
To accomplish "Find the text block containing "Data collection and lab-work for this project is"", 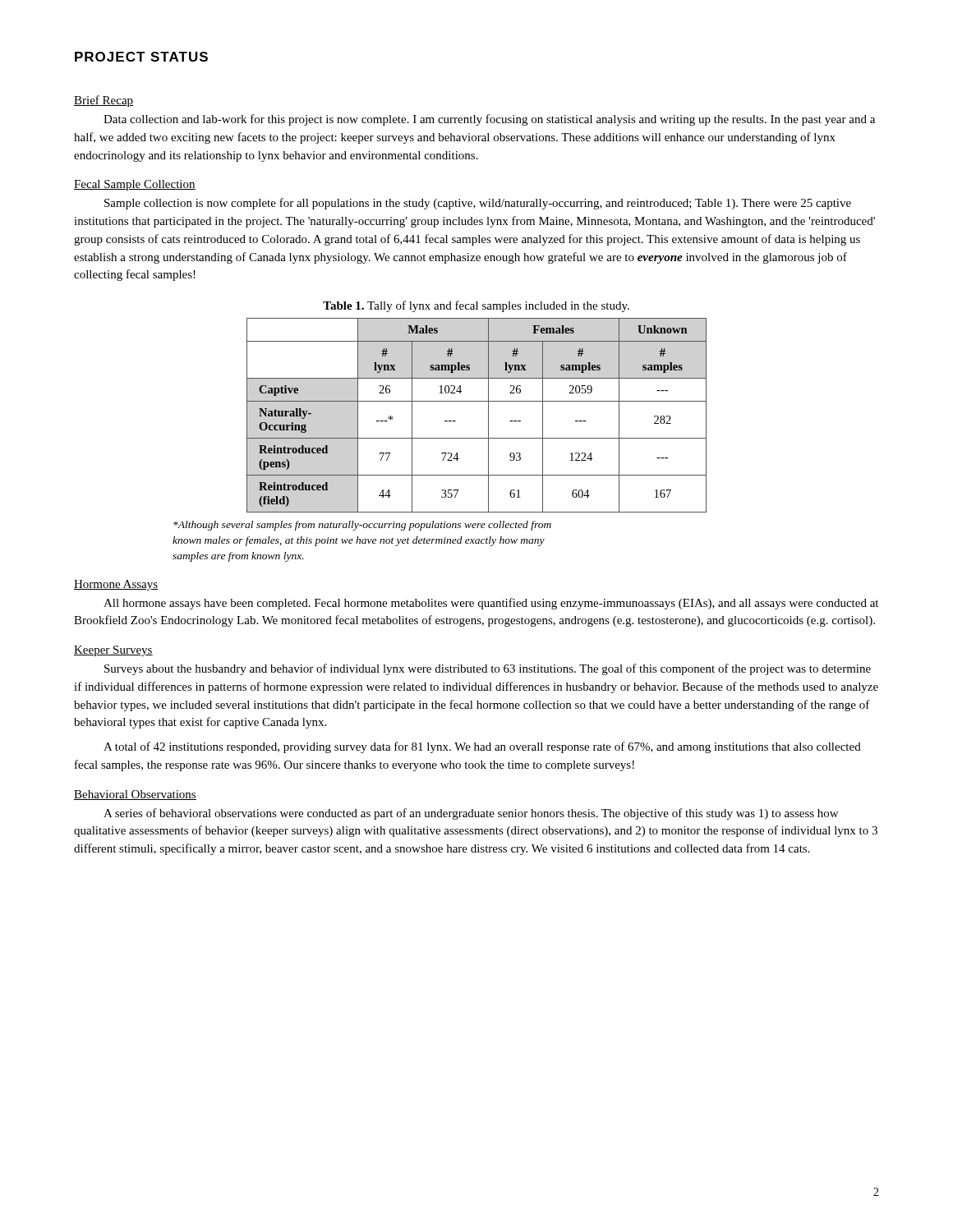I will coord(476,138).
